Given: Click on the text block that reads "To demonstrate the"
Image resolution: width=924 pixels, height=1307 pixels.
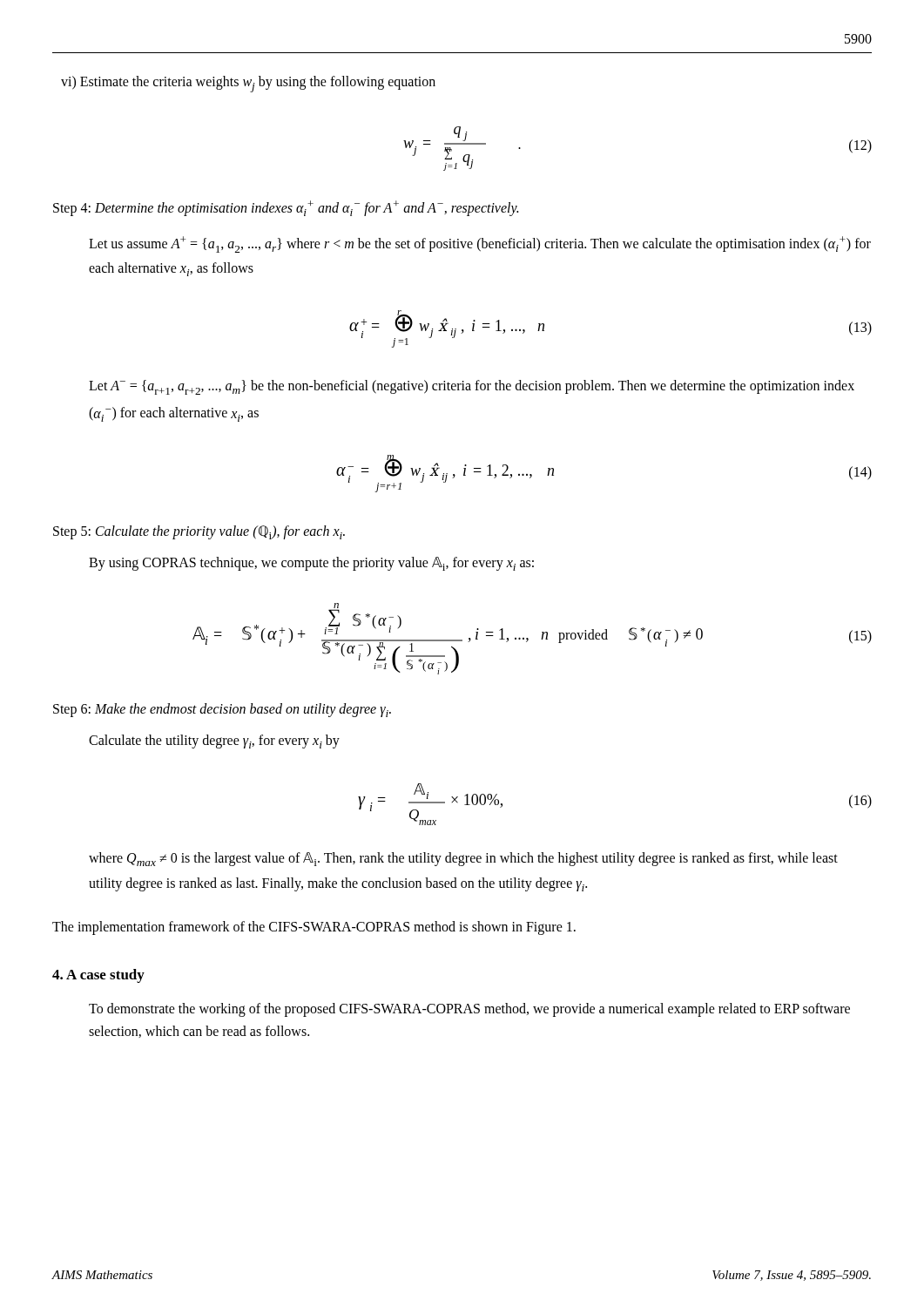Looking at the screenshot, I should [470, 1020].
